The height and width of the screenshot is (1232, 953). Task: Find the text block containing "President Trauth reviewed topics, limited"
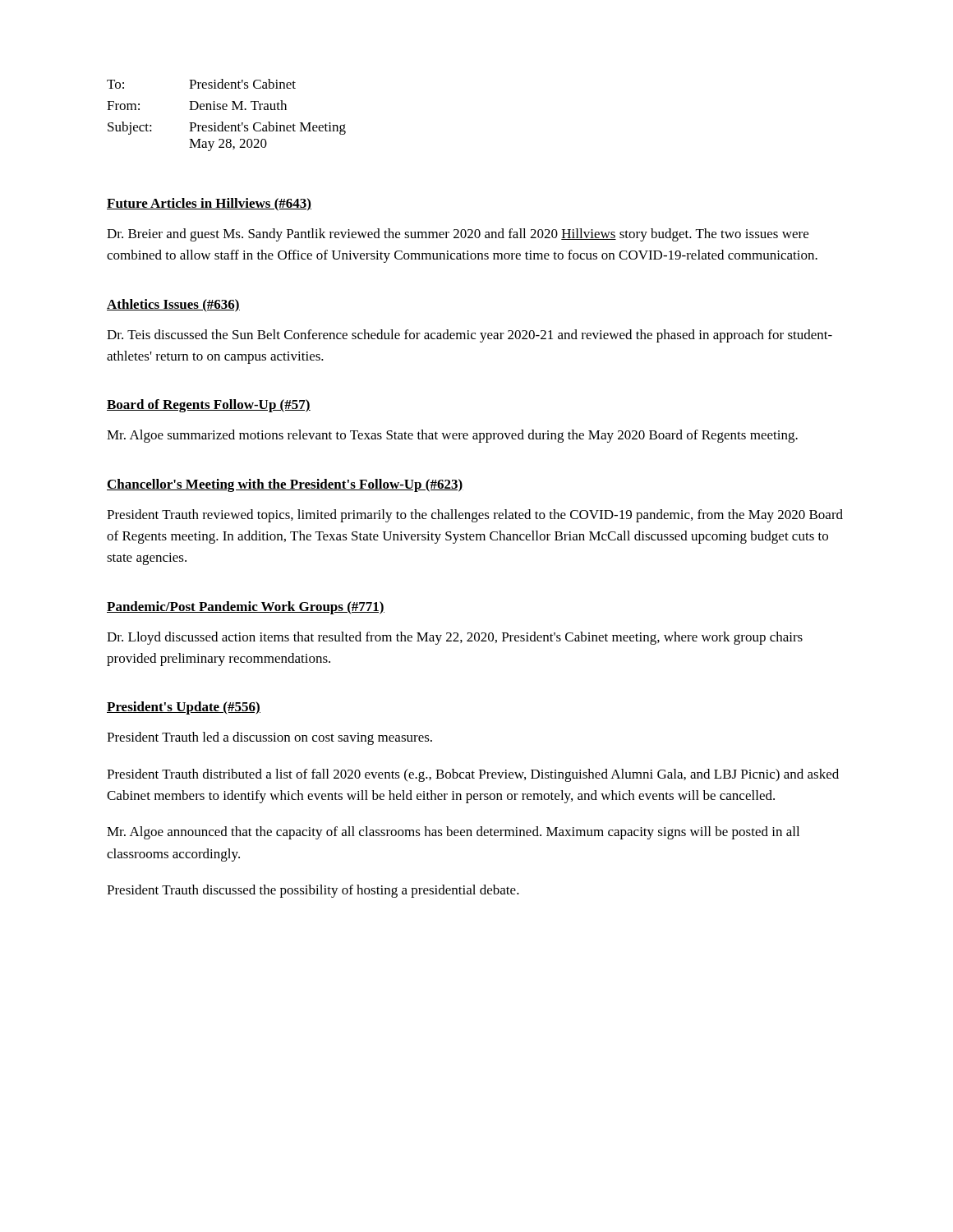[475, 536]
